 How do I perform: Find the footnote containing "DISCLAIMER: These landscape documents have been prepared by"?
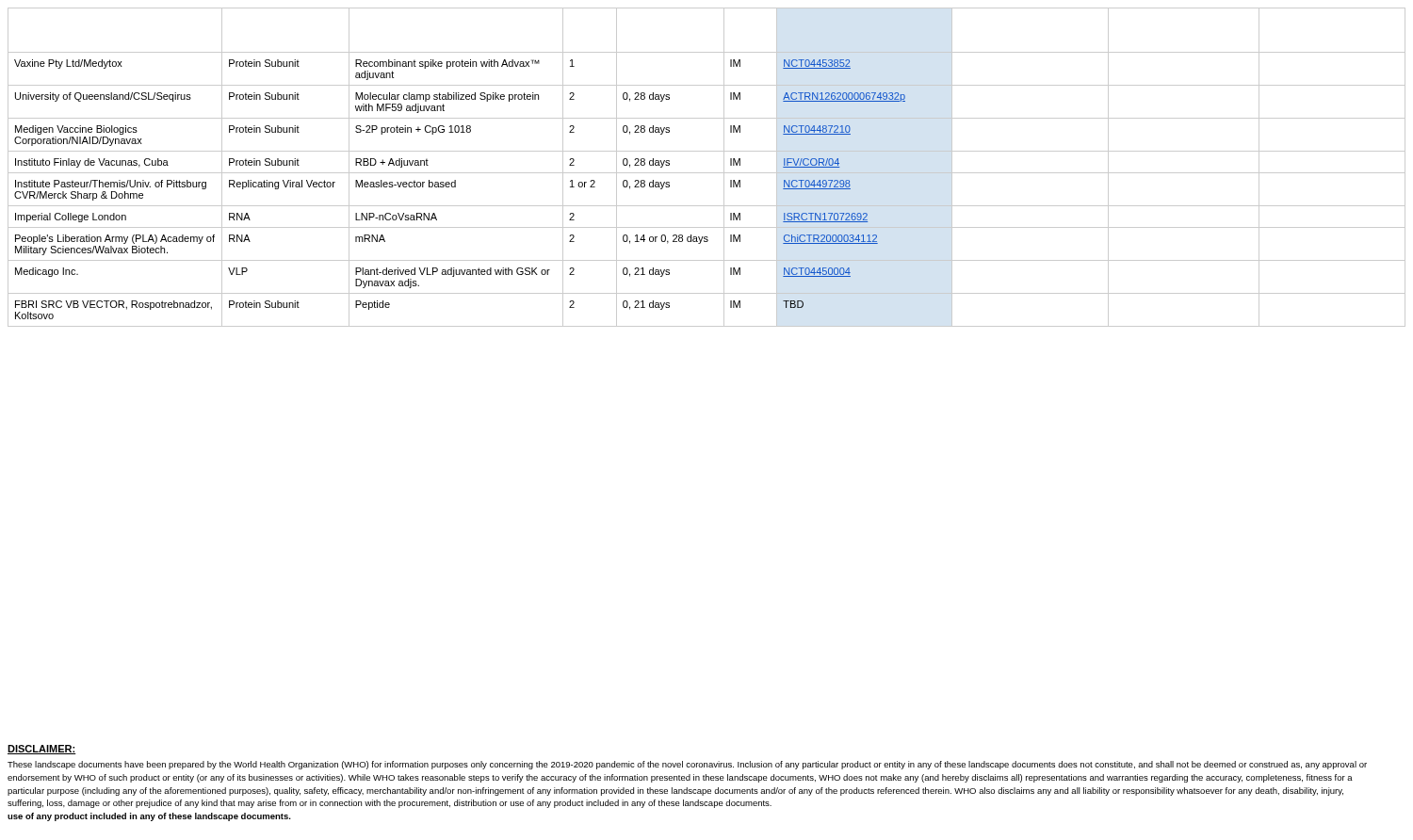click(x=695, y=783)
